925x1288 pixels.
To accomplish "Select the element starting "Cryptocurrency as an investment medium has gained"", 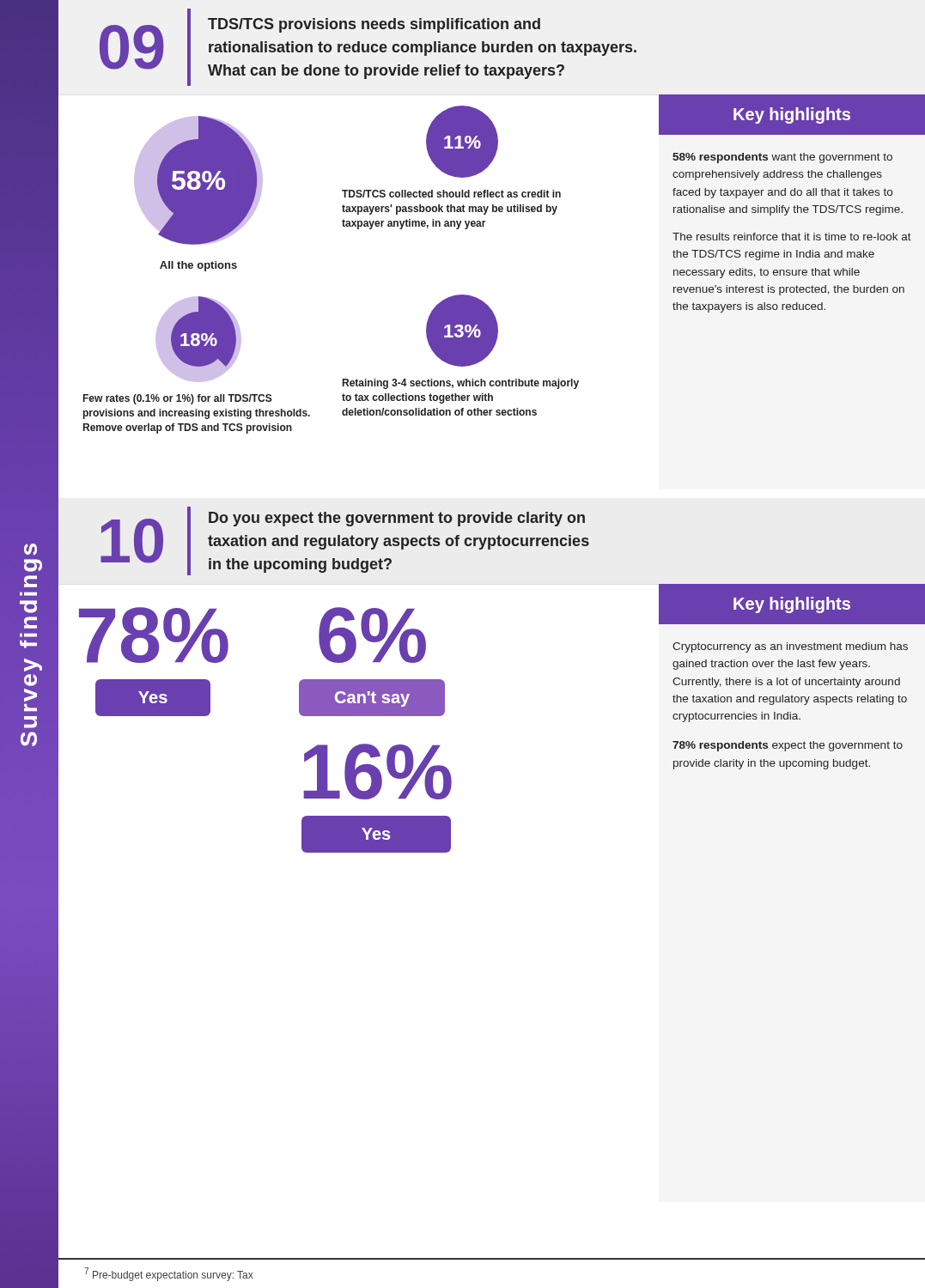I will (792, 705).
